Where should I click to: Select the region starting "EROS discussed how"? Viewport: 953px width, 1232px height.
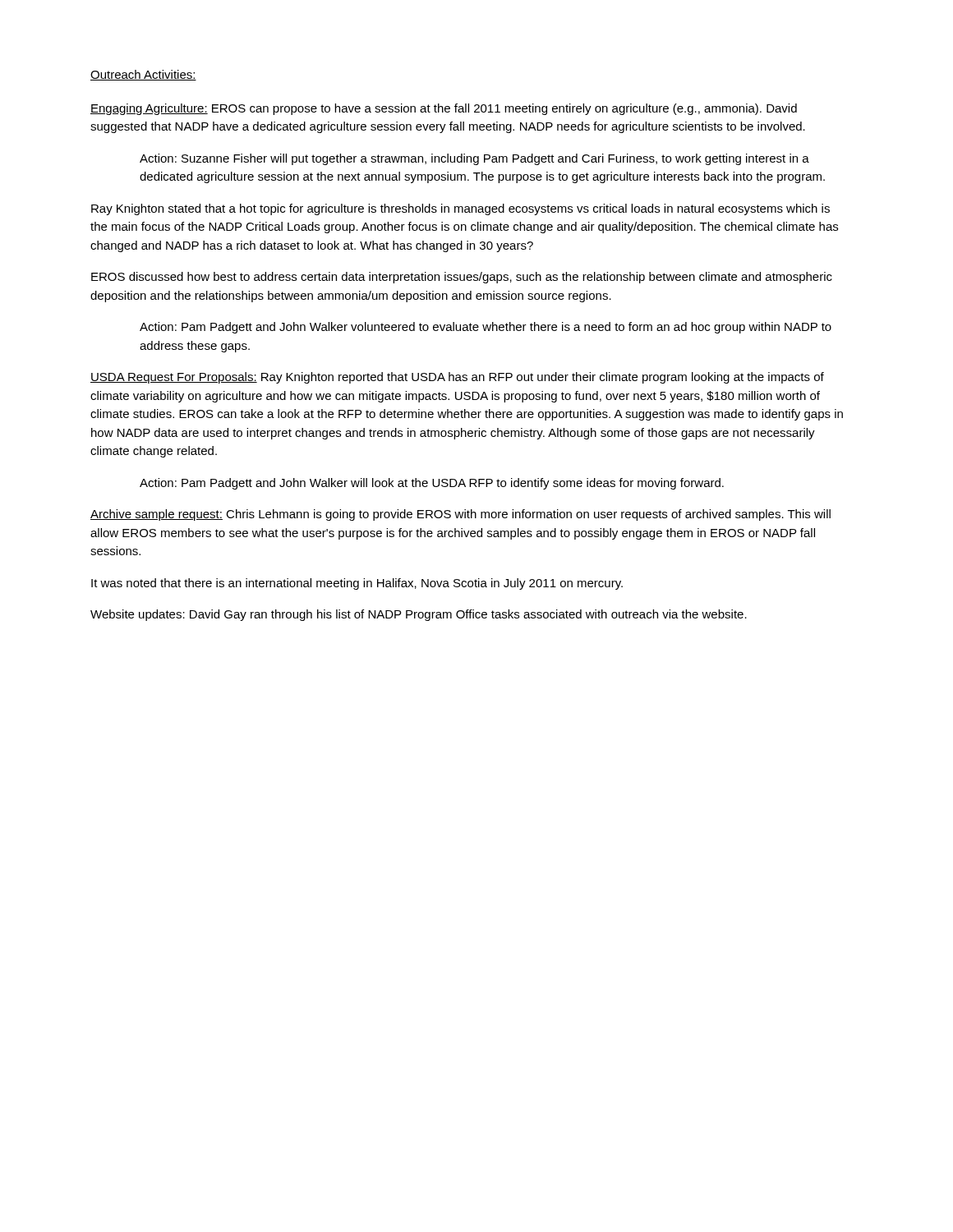click(461, 286)
